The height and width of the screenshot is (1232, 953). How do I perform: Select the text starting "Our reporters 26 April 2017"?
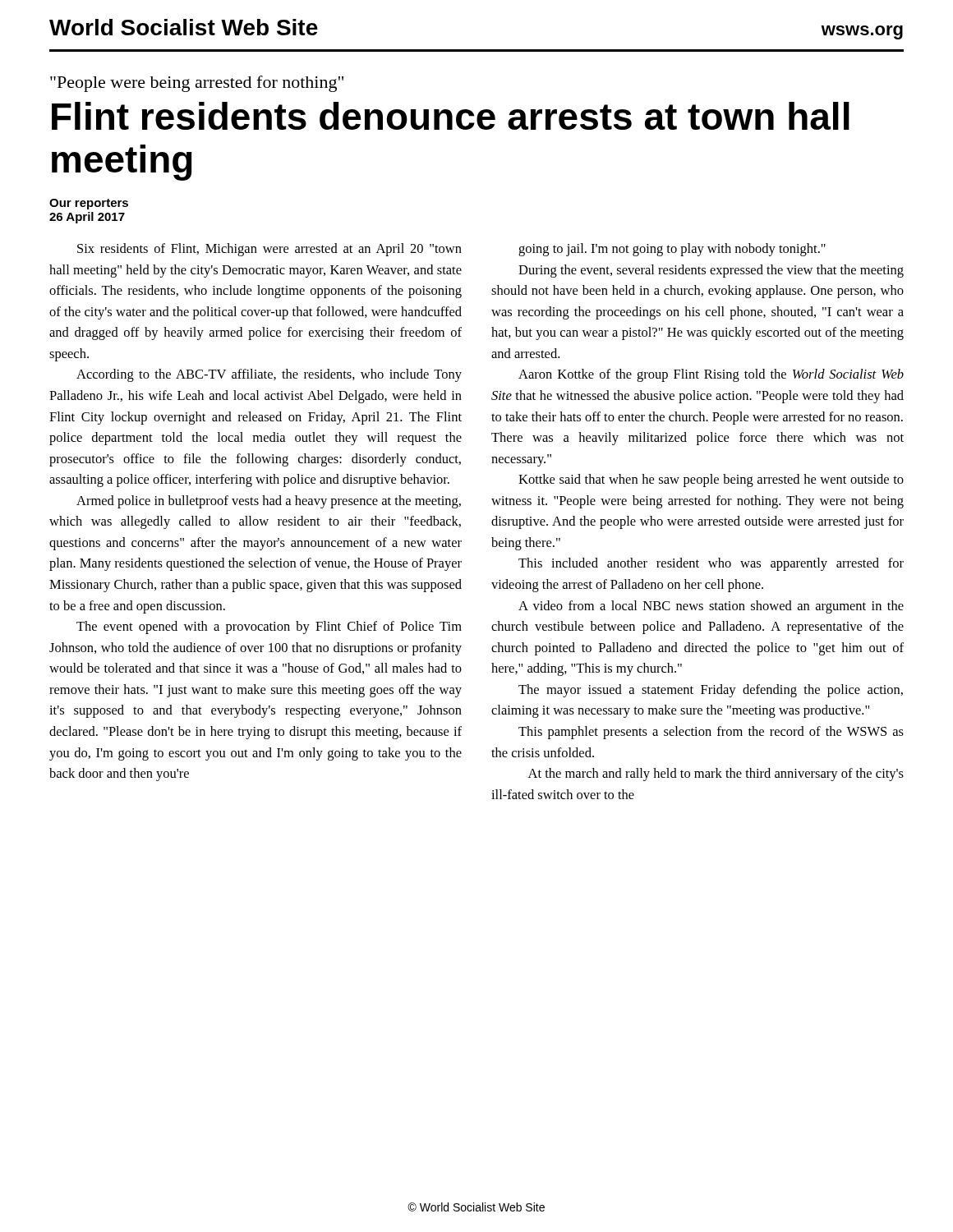pyautogui.click(x=89, y=204)
